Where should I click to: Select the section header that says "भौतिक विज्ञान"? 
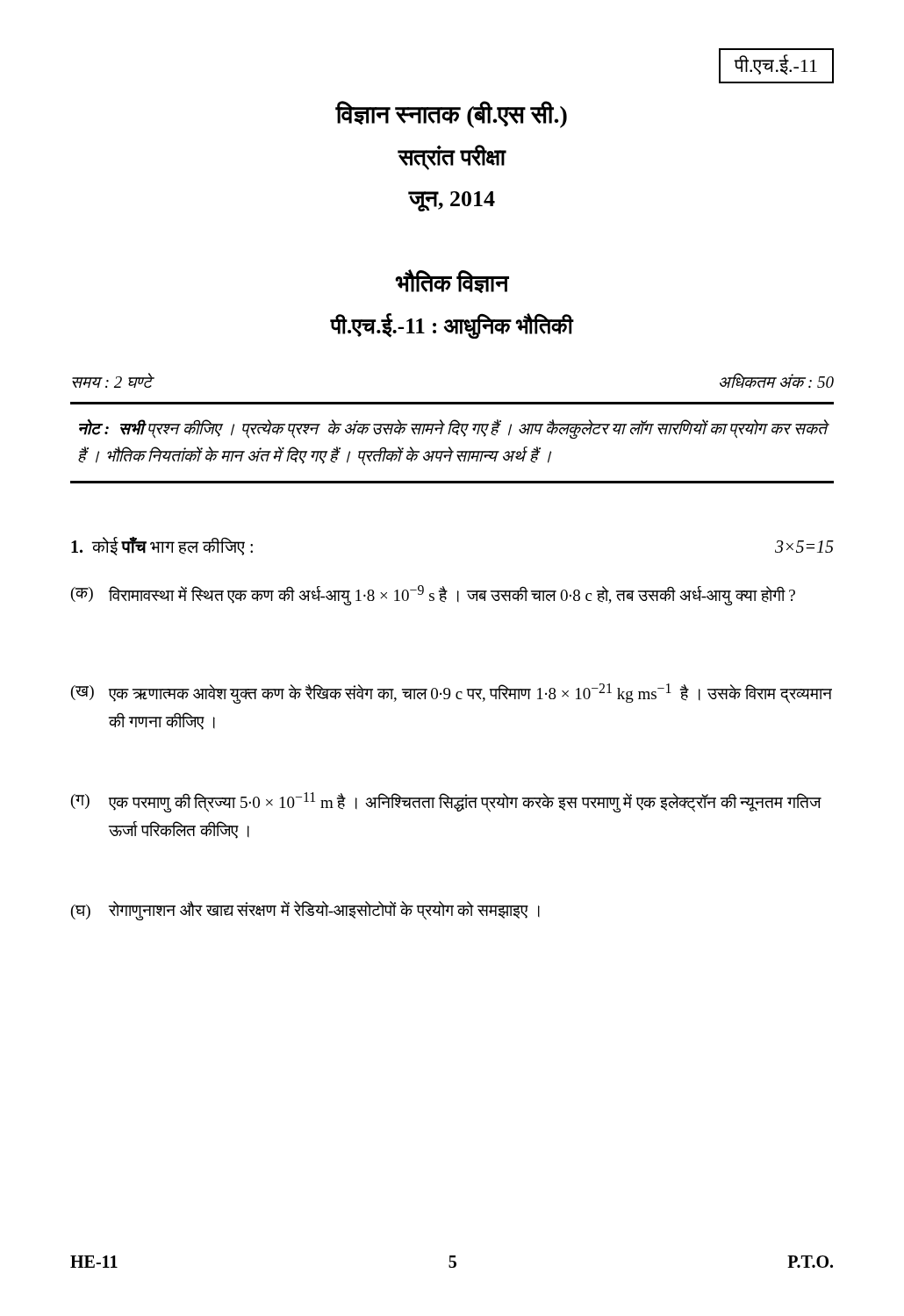[x=452, y=283]
